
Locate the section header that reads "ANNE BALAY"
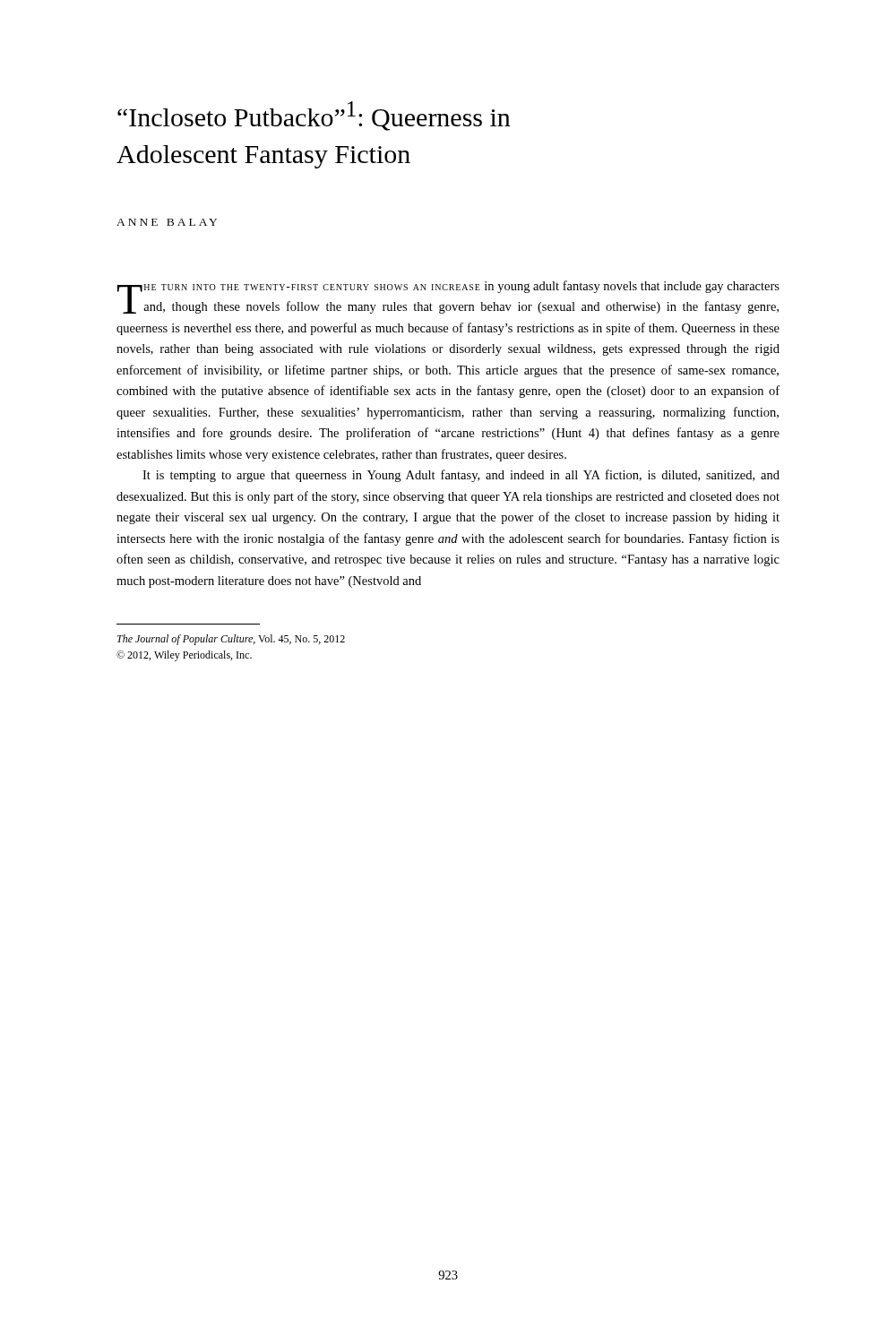pyautogui.click(x=167, y=222)
